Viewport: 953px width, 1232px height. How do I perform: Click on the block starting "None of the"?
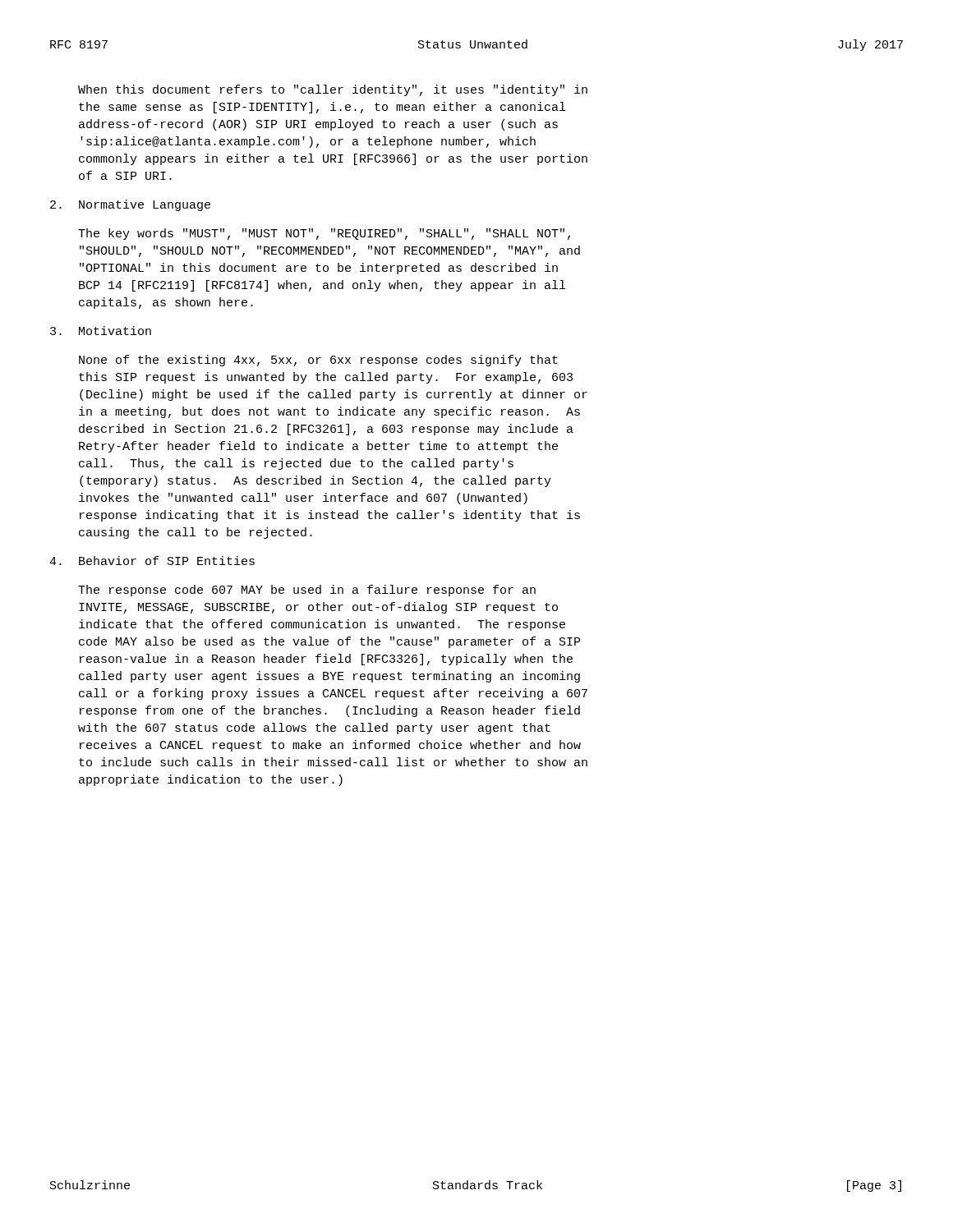pyautogui.click(x=333, y=447)
